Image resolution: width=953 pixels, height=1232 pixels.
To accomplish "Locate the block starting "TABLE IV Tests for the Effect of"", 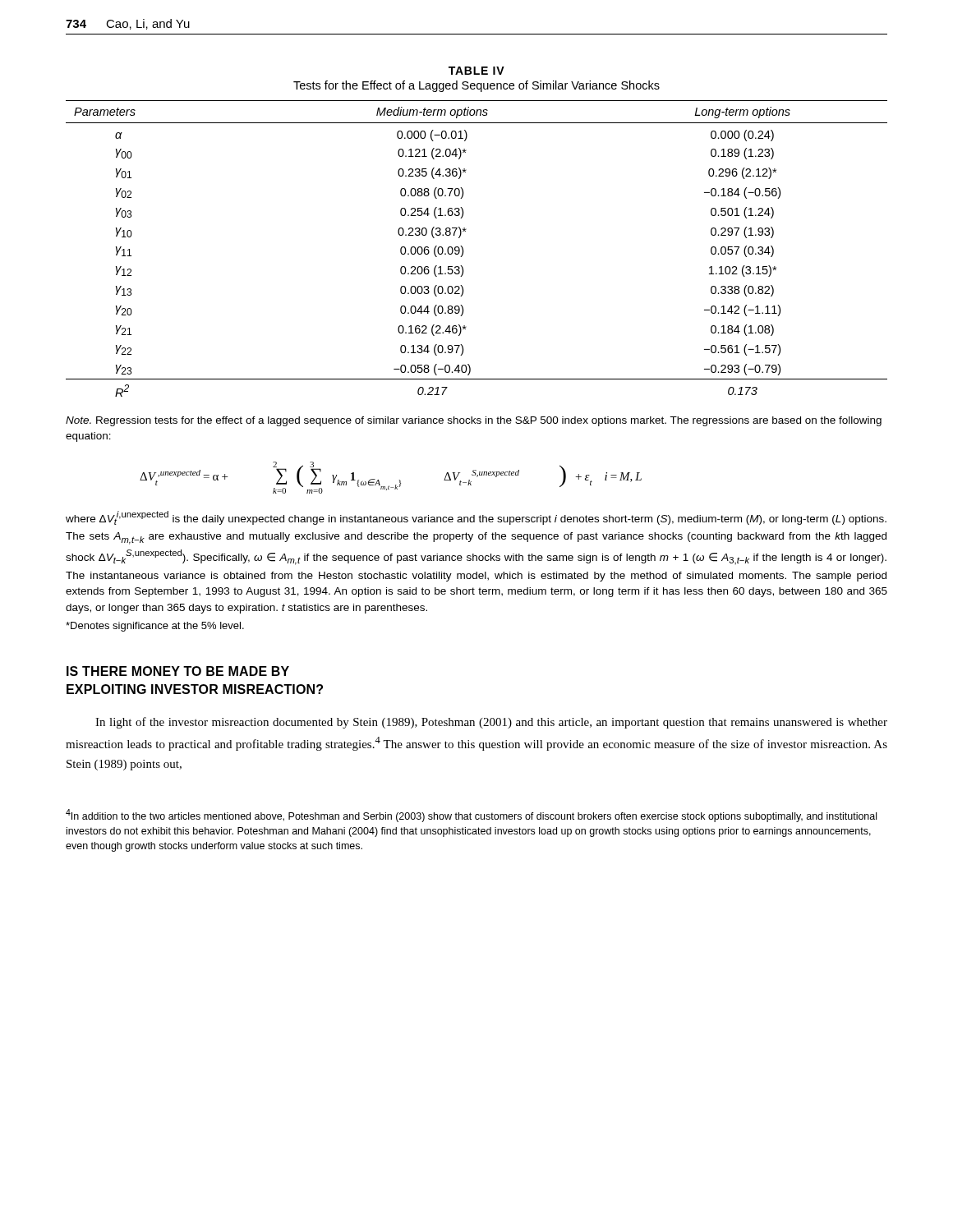I will [x=476, y=78].
